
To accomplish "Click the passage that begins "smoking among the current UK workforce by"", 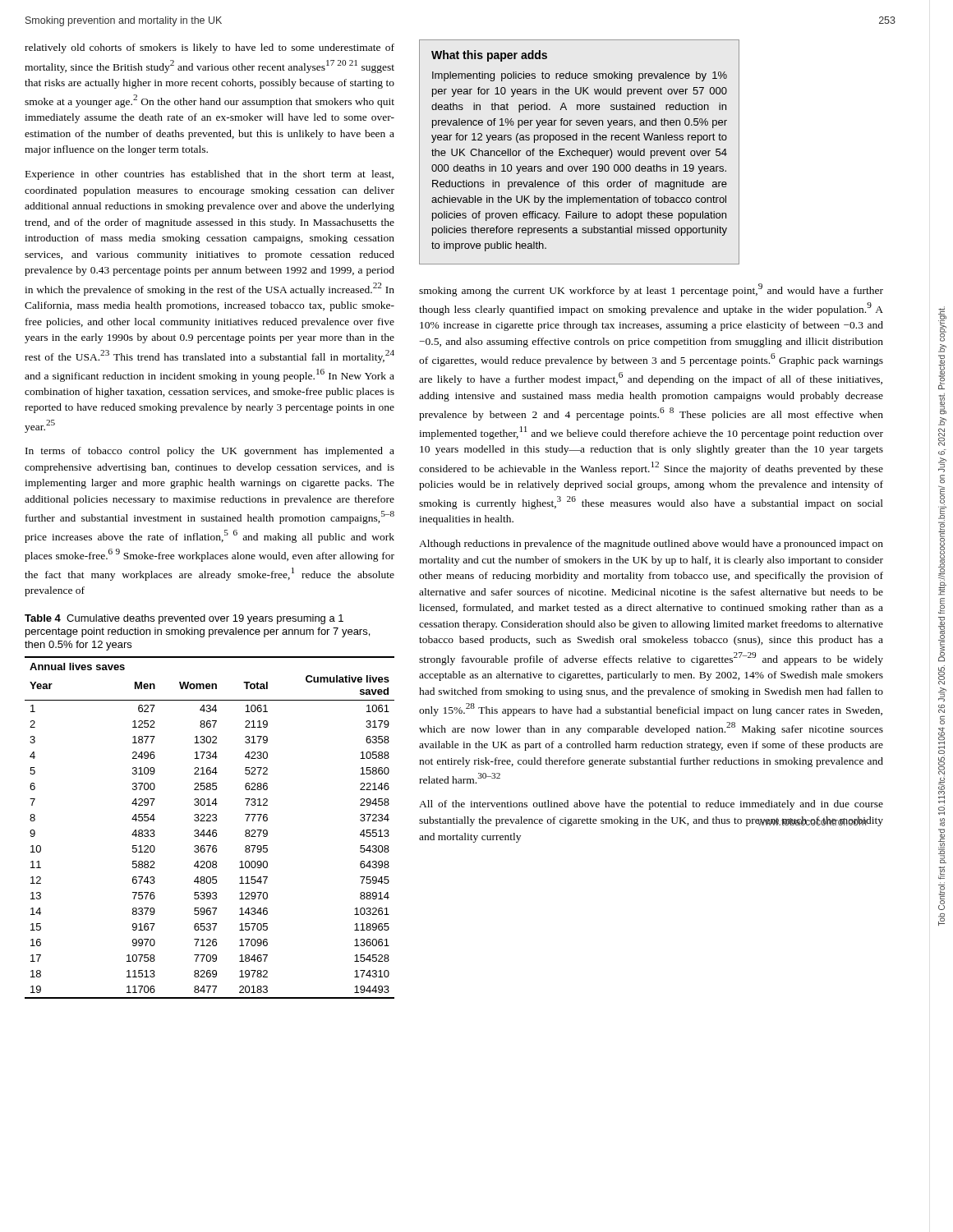I will (651, 403).
